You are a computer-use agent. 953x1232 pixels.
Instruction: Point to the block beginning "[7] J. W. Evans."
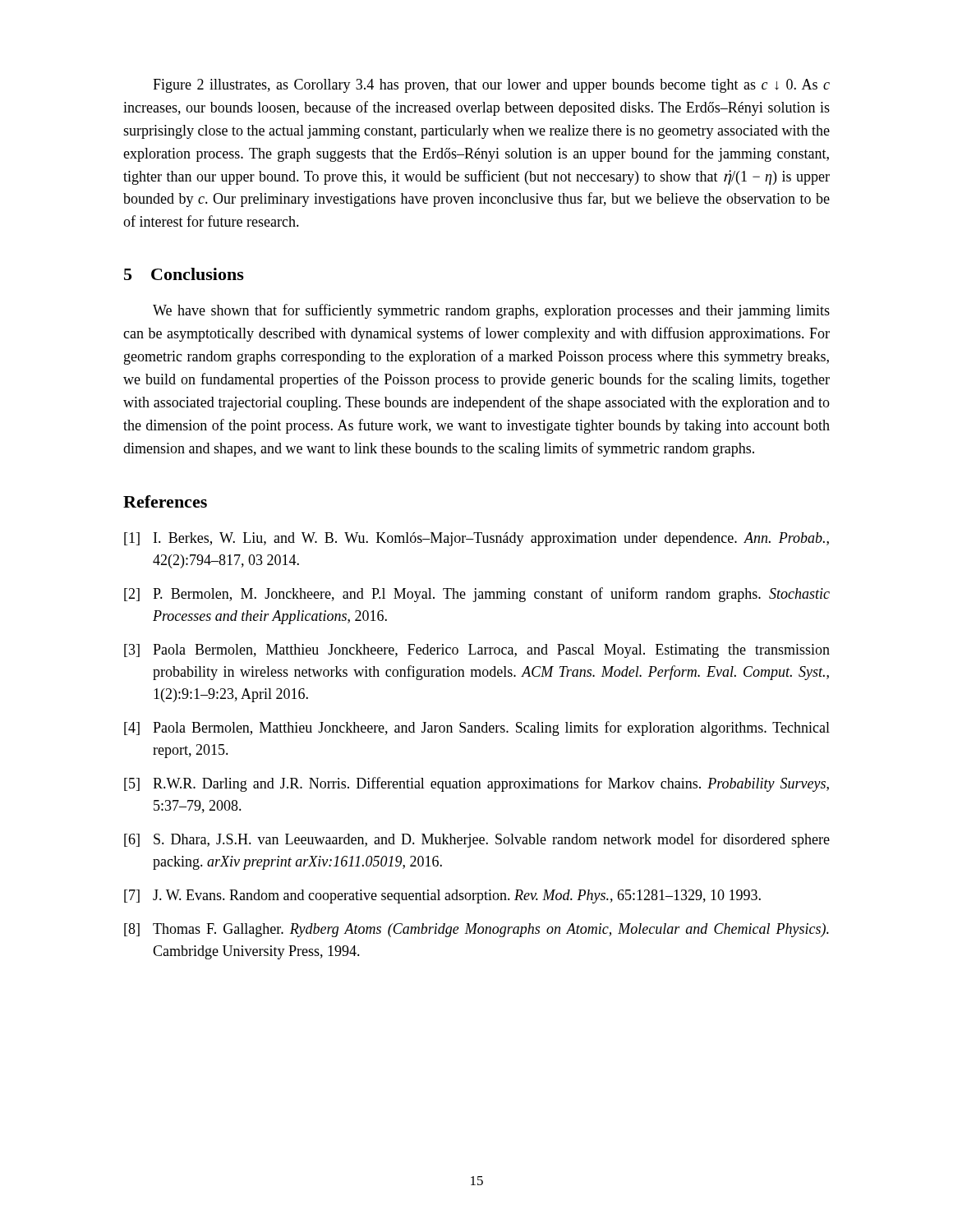pyautogui.click(x=476, y=896)
